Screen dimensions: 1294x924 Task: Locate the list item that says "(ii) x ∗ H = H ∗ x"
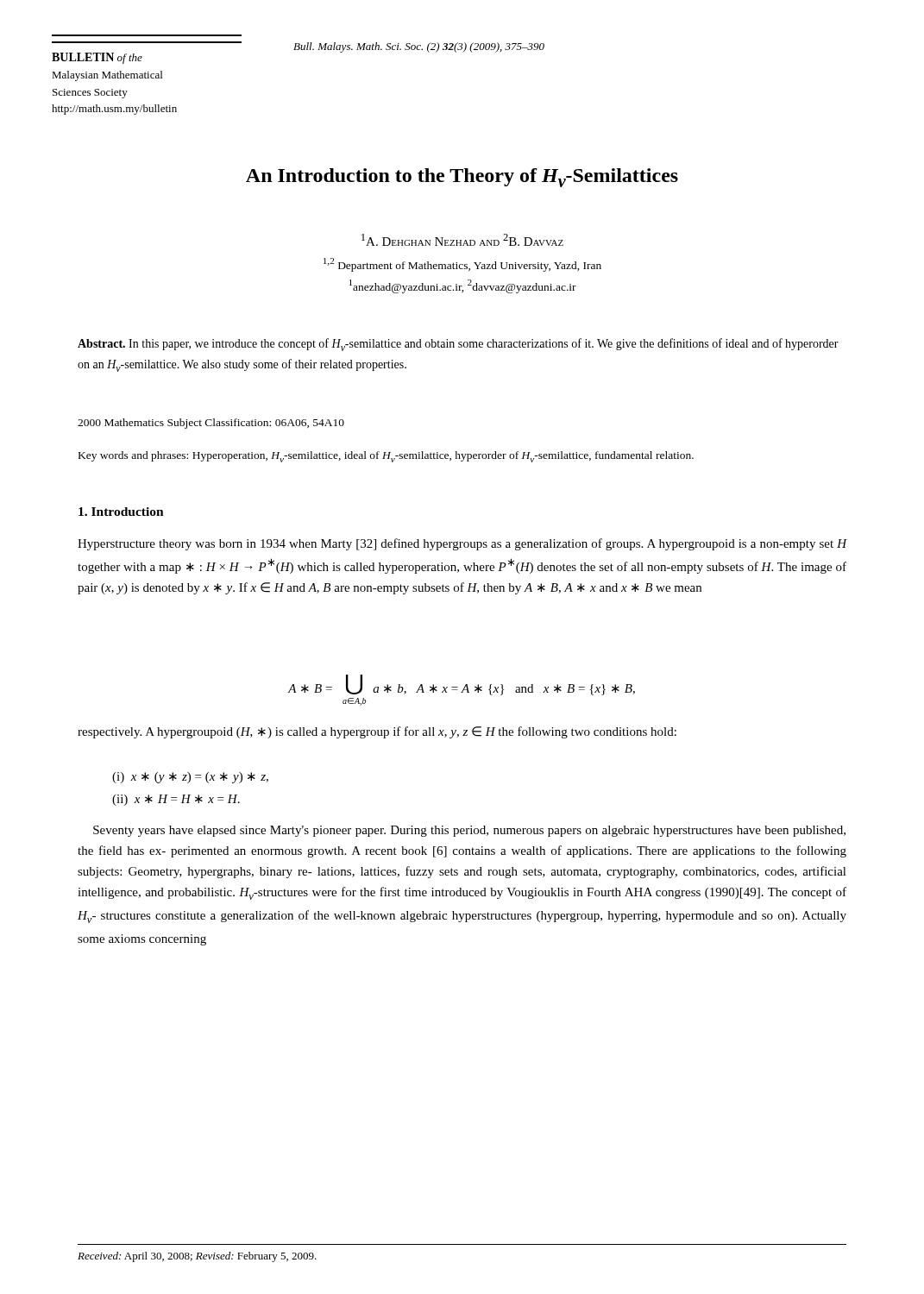tap(176, 799)
